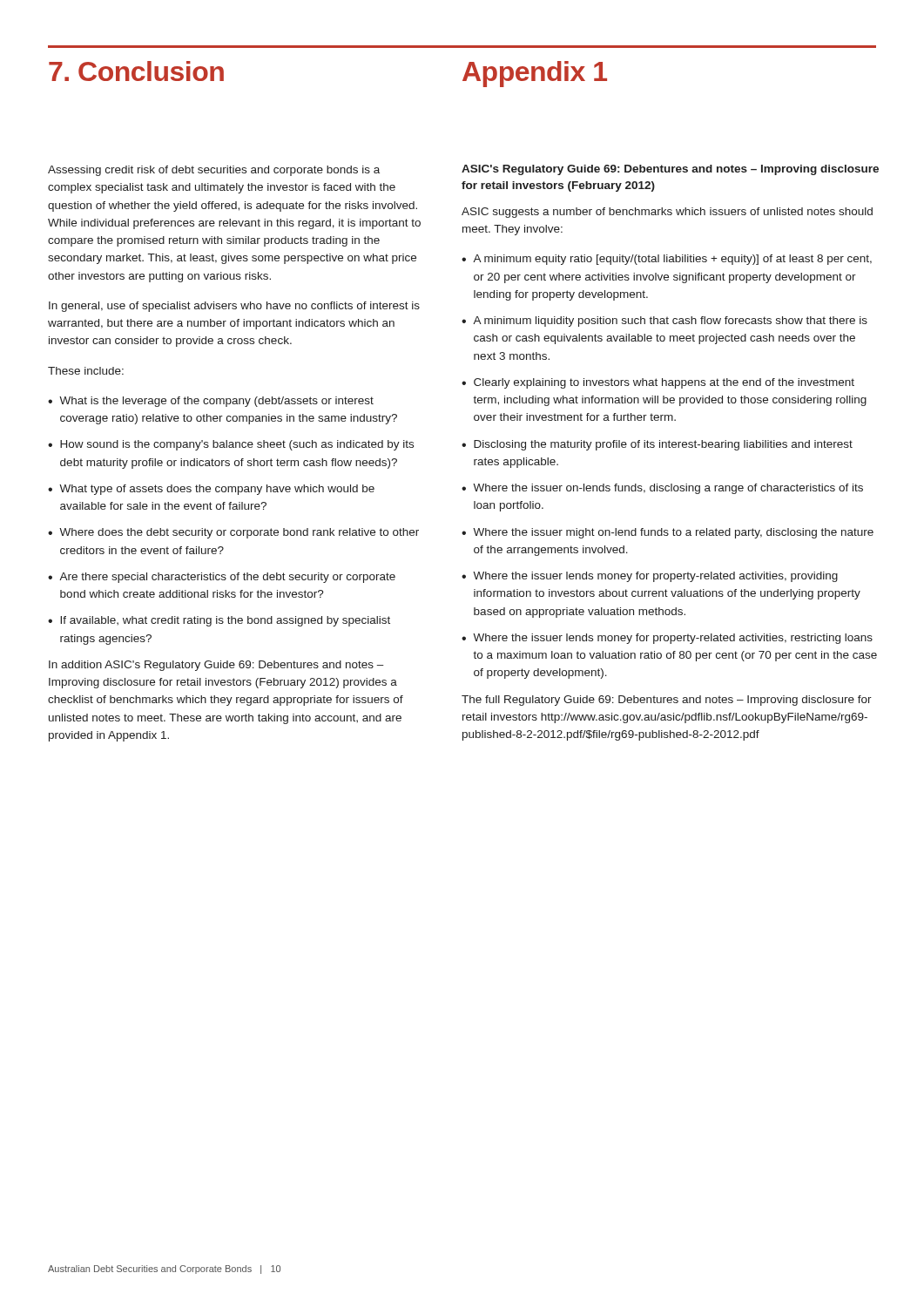Select the text block that says "ASIC suggests a number of benchmarks which issuers"

671,220
